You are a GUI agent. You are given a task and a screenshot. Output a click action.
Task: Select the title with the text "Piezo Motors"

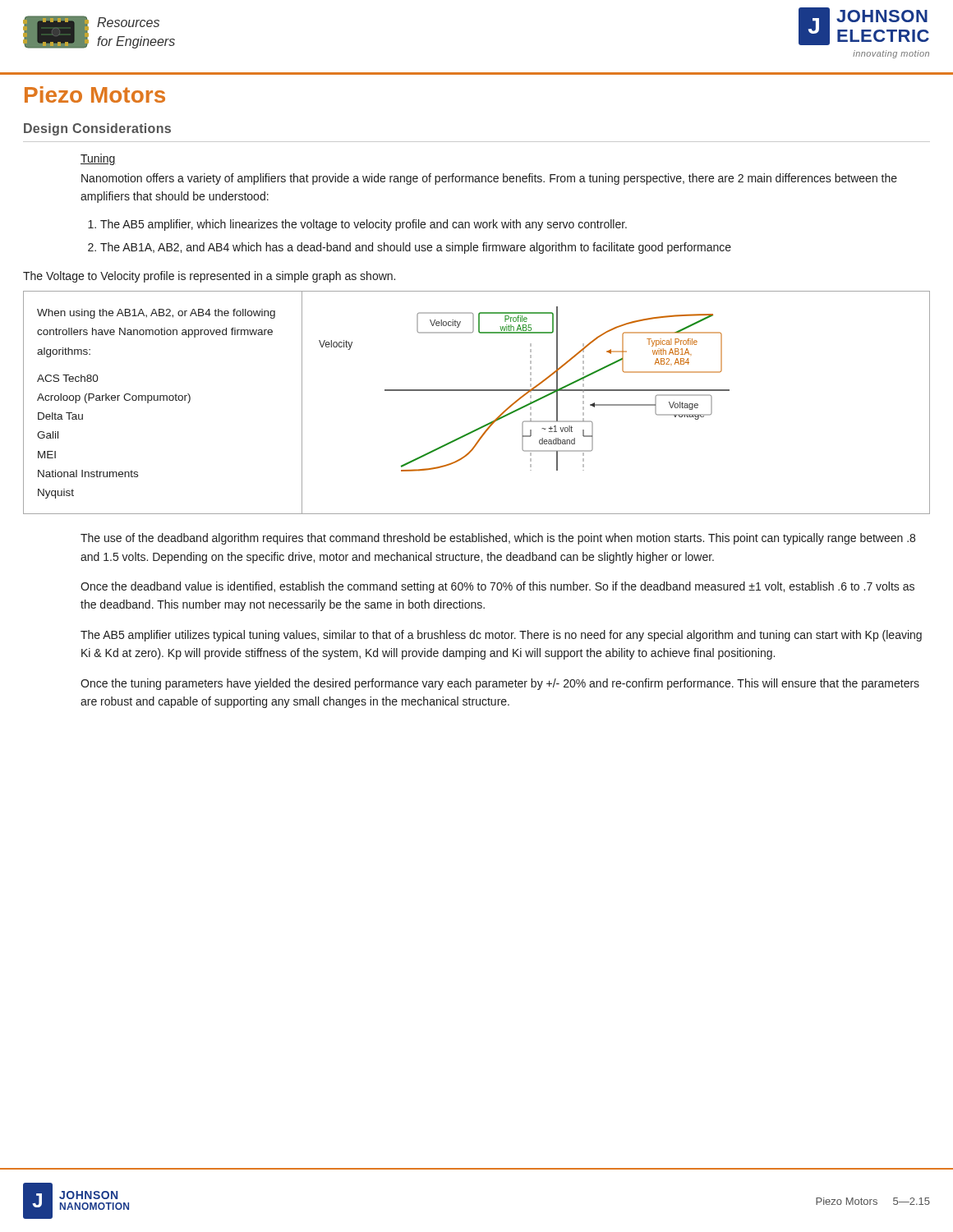pyautogui.click(x=95, y=95)
